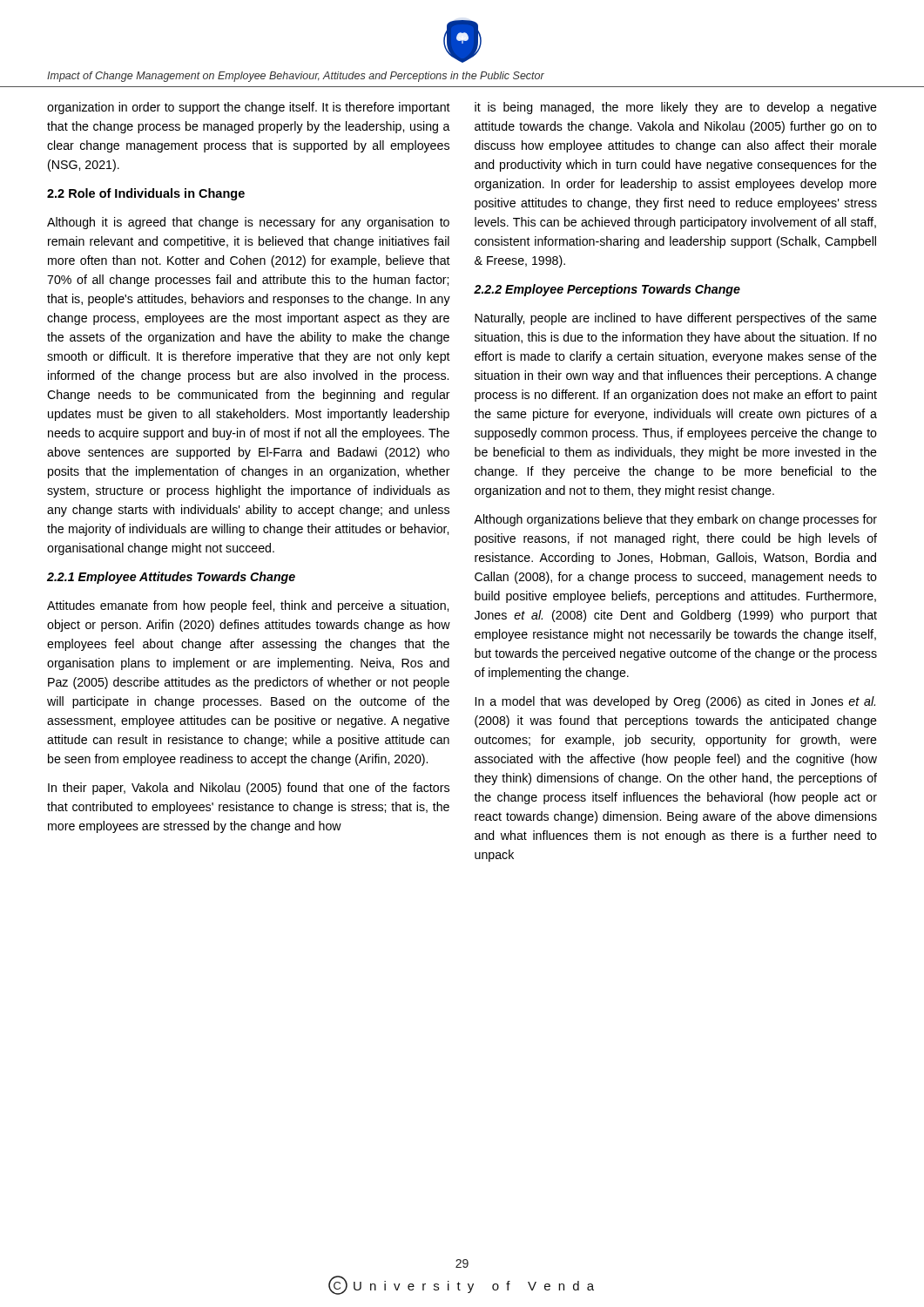Click the passage that begins "it is being managed, the more likely they"
This screenshot has width=924, height=1307.
tap(676, 184)
